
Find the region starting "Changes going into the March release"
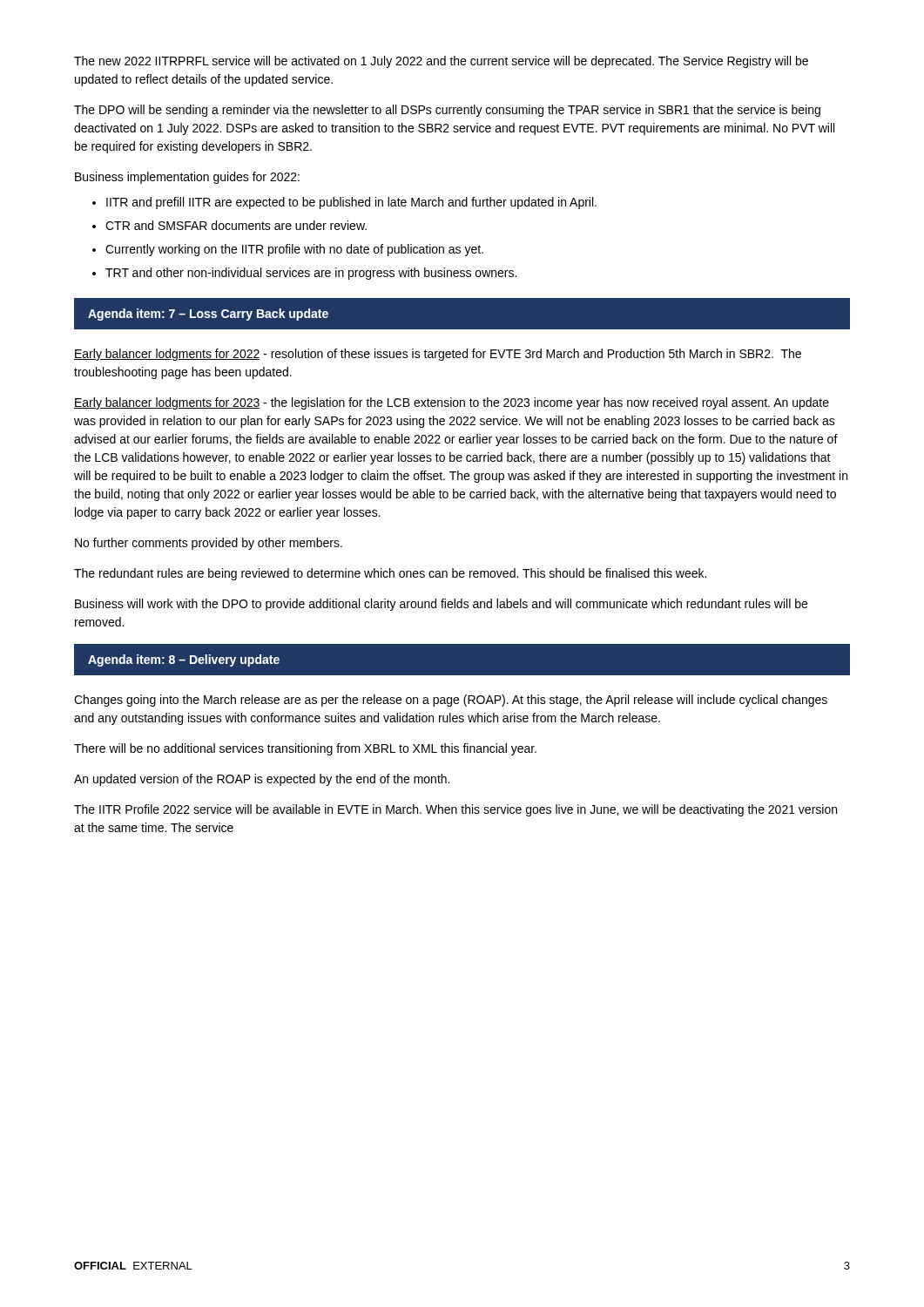pos(451,709)
